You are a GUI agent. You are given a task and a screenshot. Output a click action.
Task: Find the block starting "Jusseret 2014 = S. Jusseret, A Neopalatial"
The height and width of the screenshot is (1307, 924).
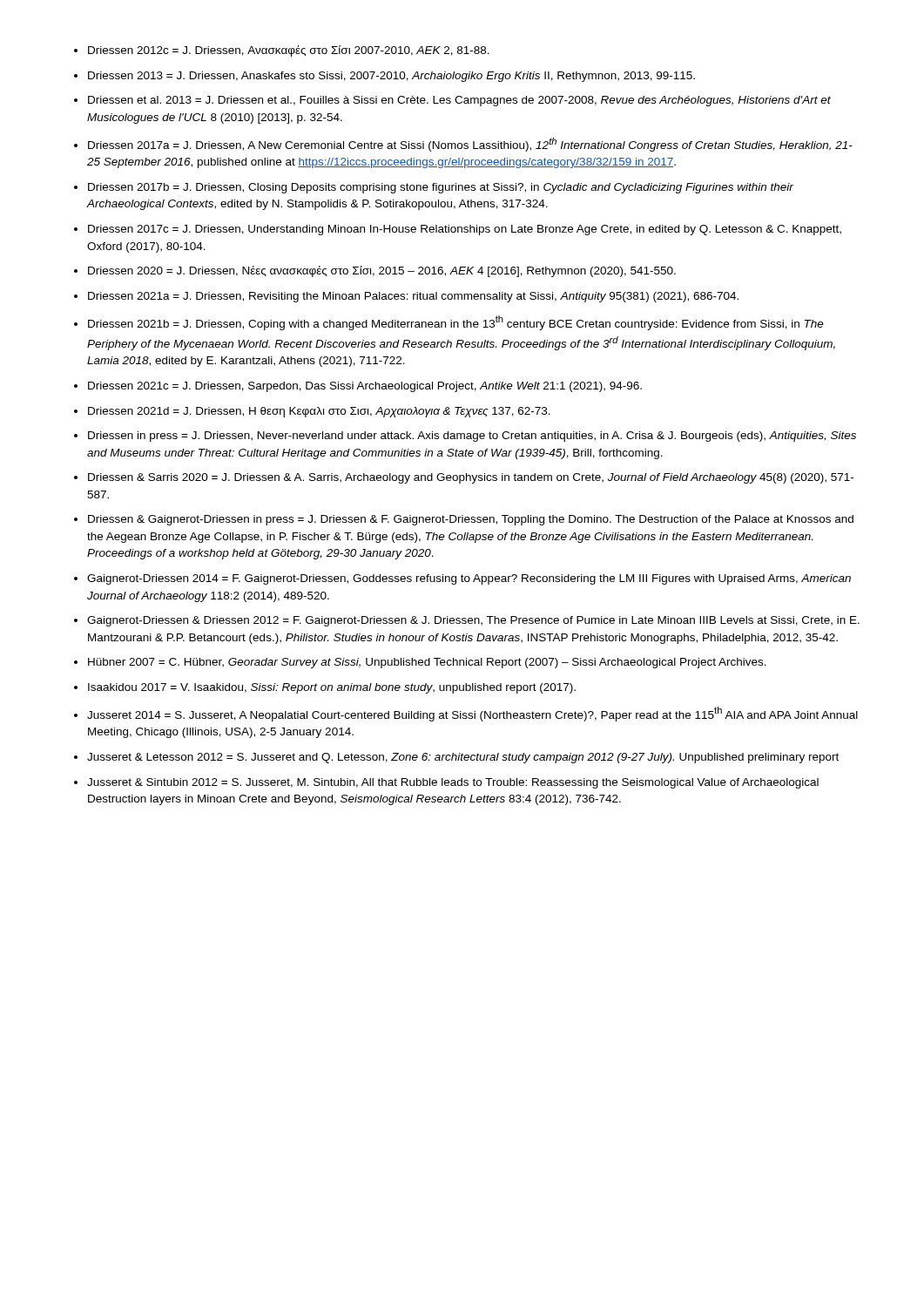[x=473, y=722]
